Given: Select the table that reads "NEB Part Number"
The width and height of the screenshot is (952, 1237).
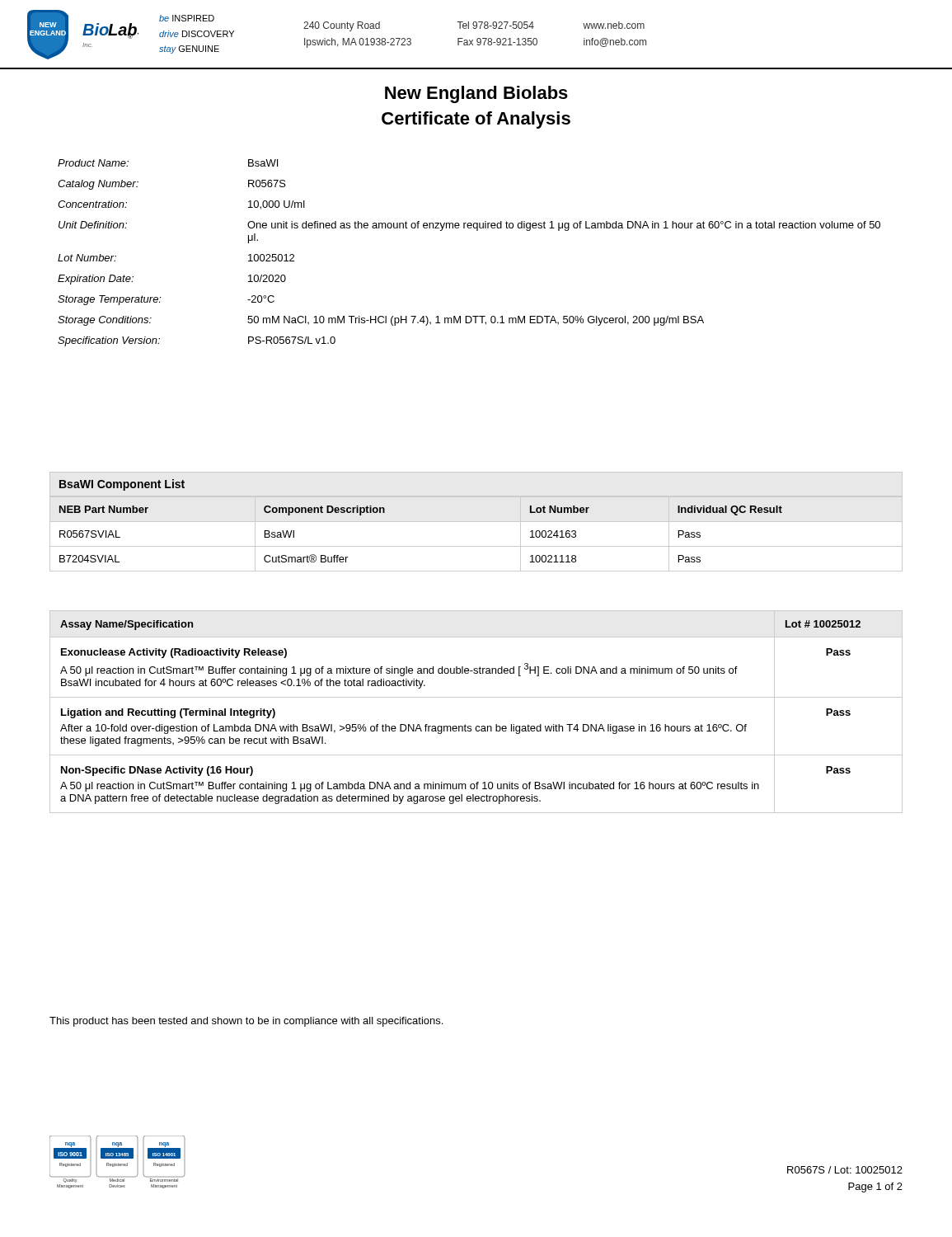Looking at the screenshot, I should pyautogui.click(x=476, y=534).
